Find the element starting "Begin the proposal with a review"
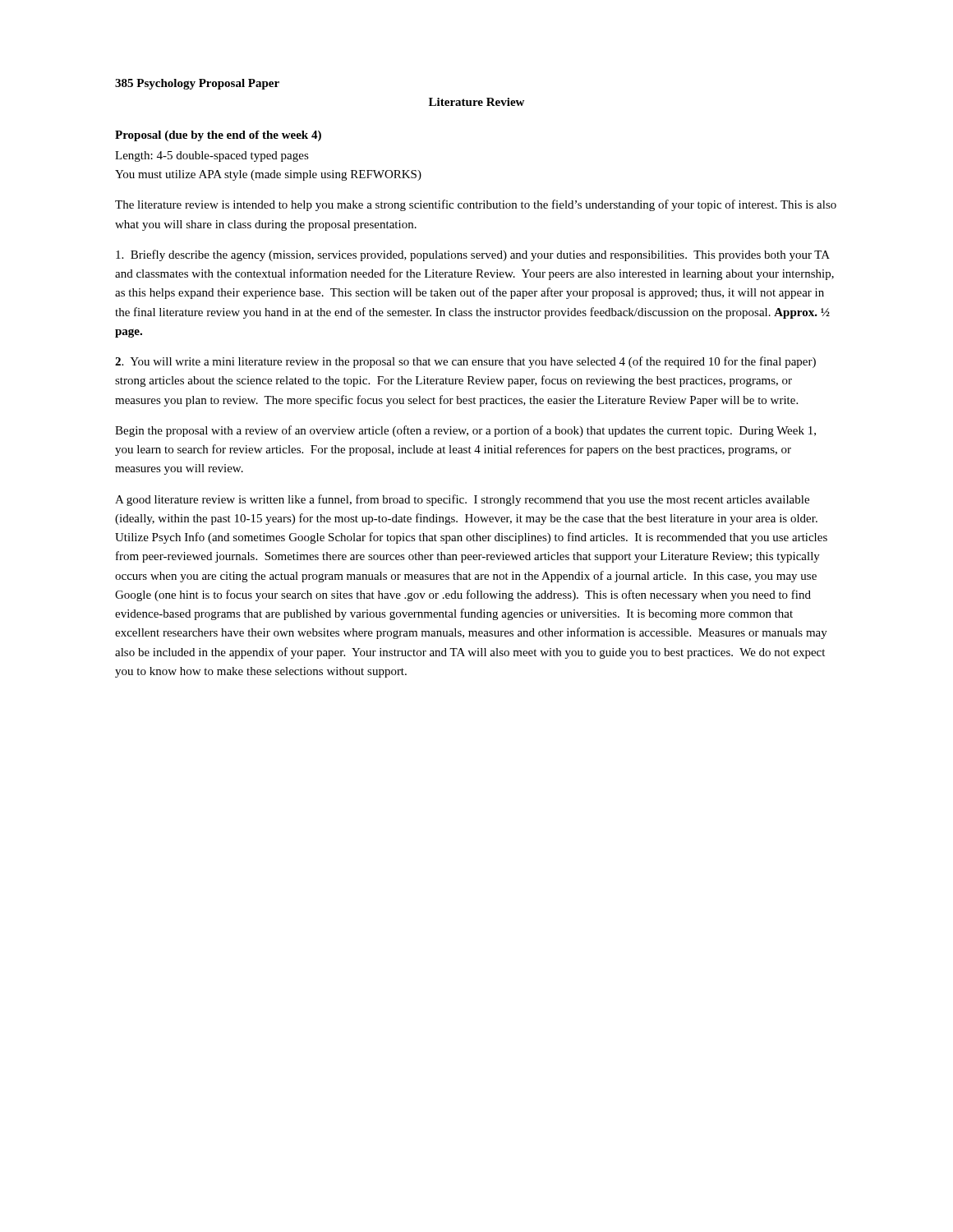Image resolution: width=953 pixels, height=1232 pixels. point(466,449)
